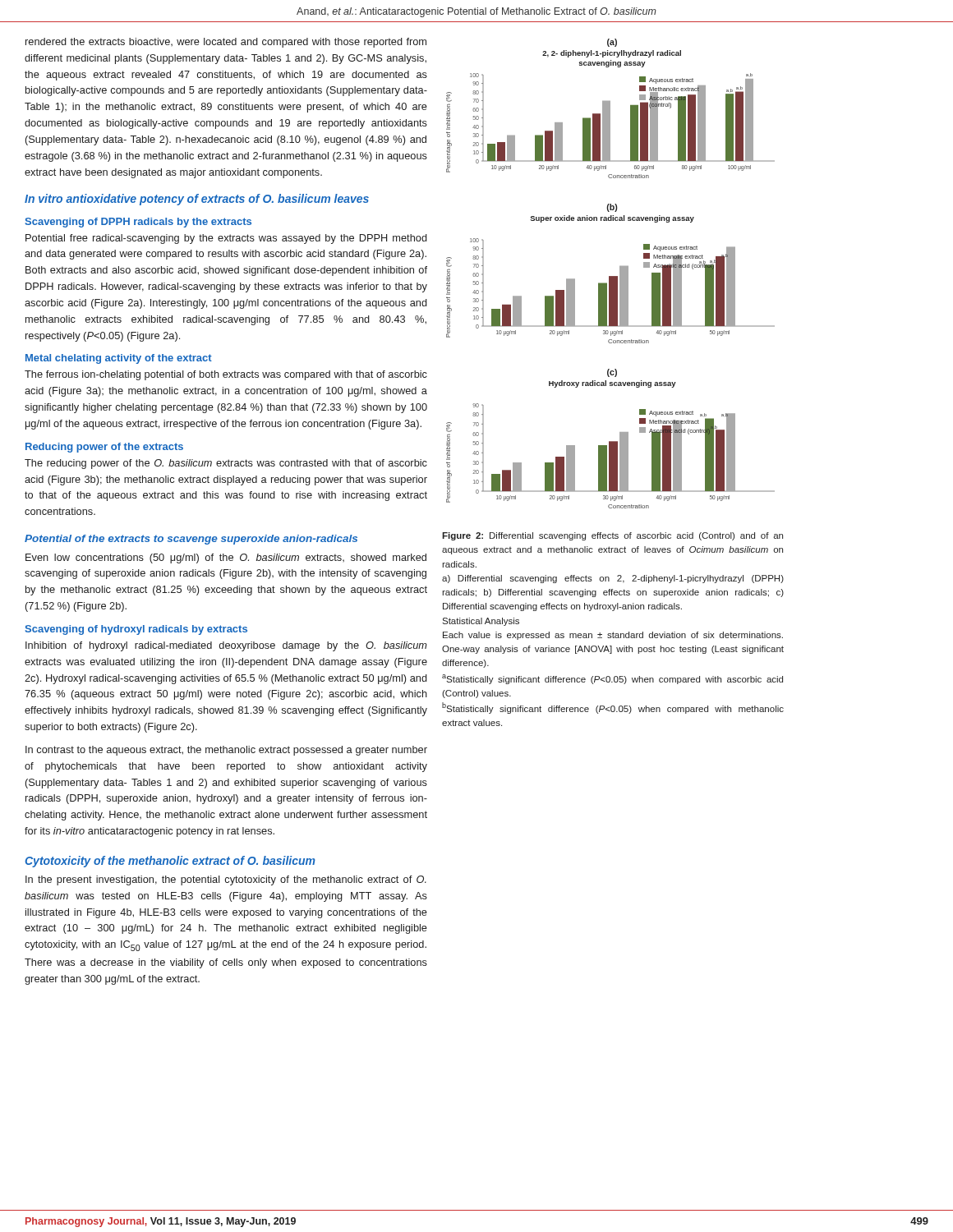Where is the passage that starts "Even low concentrations (50 μg/ml) of the"?
The image size is (953, 1232).
pyautogui.click(x=226, y=581)
